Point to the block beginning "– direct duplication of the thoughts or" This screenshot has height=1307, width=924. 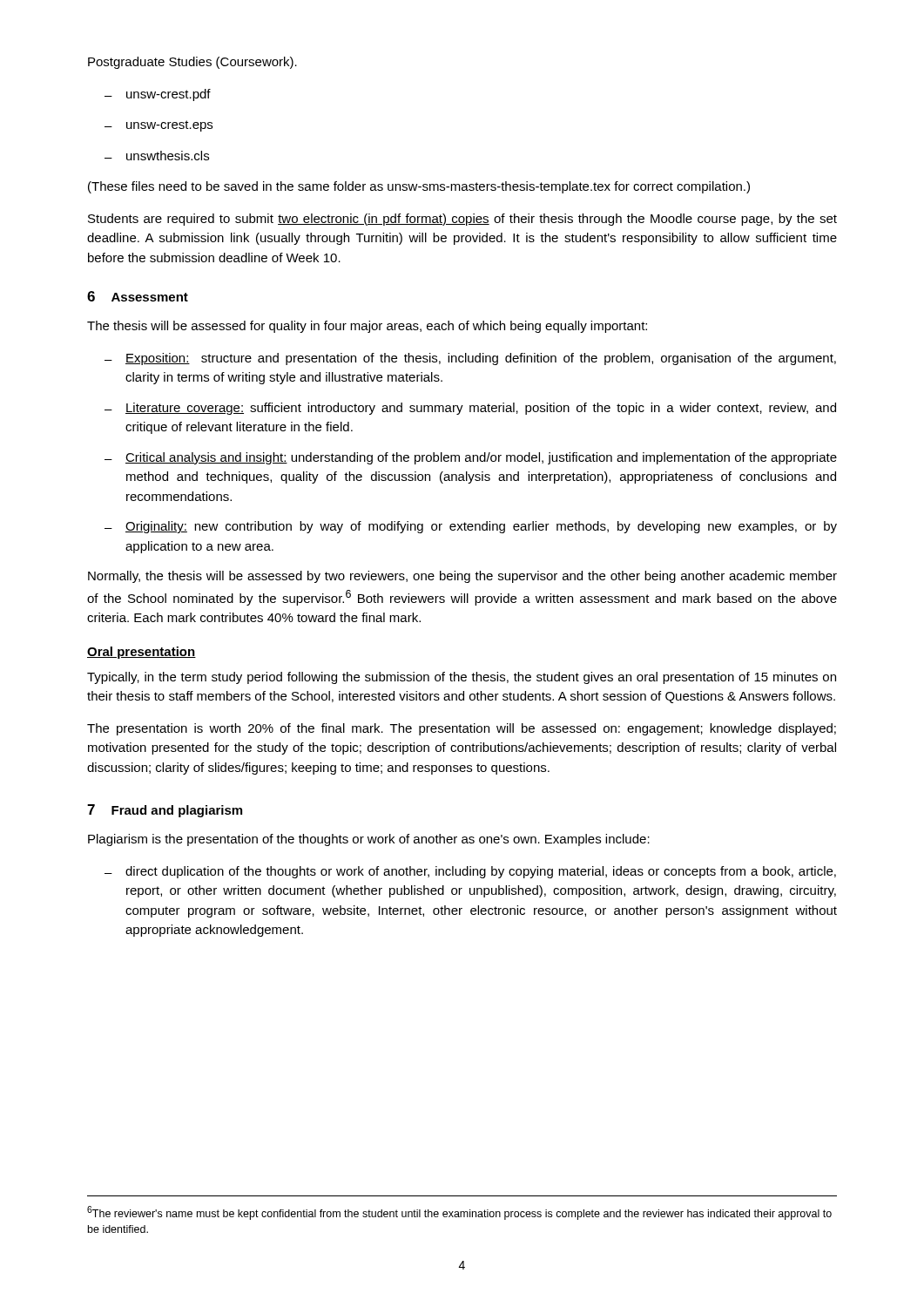click(x=471, y=901)
